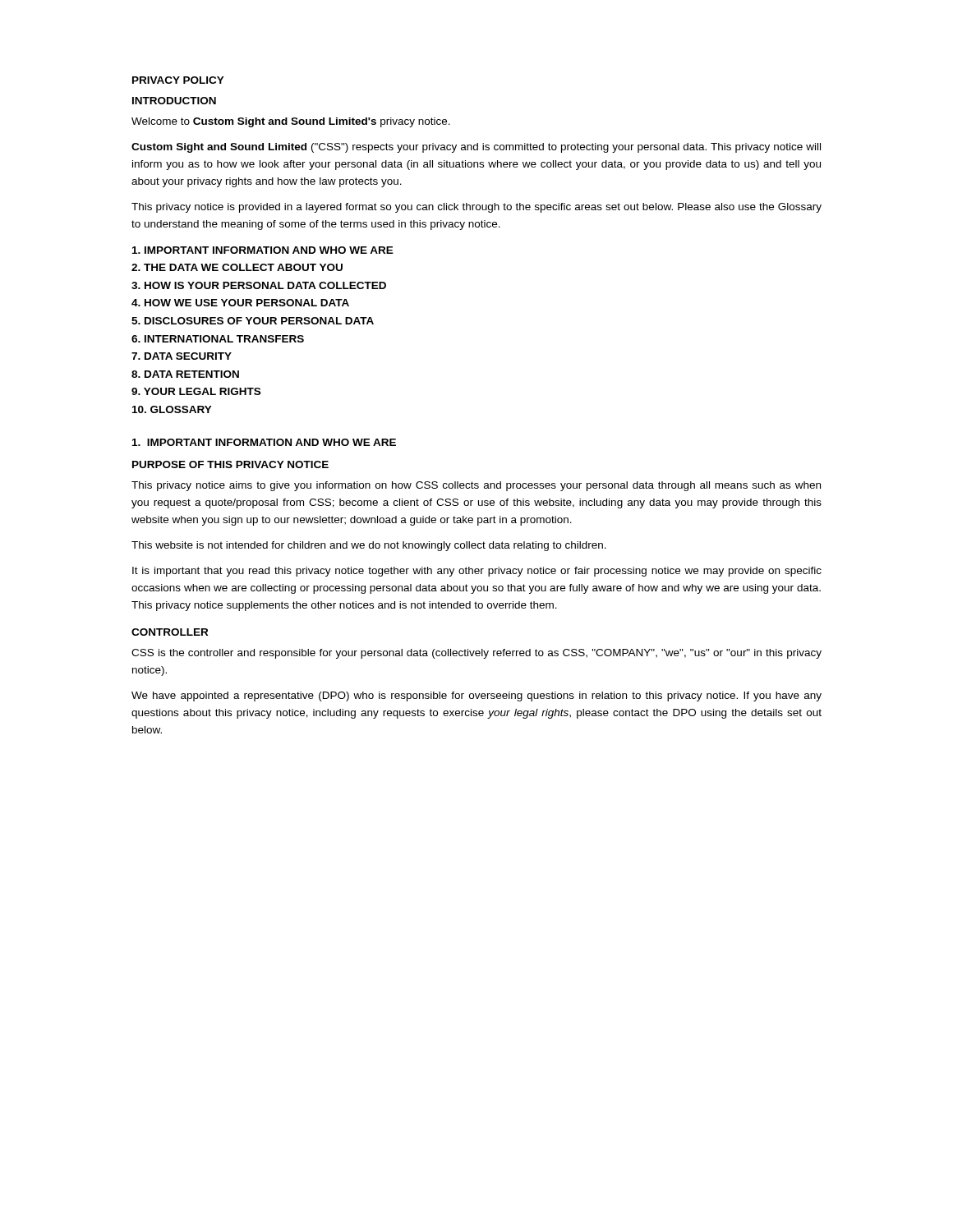Viewport: 953px width, 1232px height.
Task: Locate the text block starting "1. IMPORTANT INFORMATION AND WHO WE ARE"
Action: point(264,443)
